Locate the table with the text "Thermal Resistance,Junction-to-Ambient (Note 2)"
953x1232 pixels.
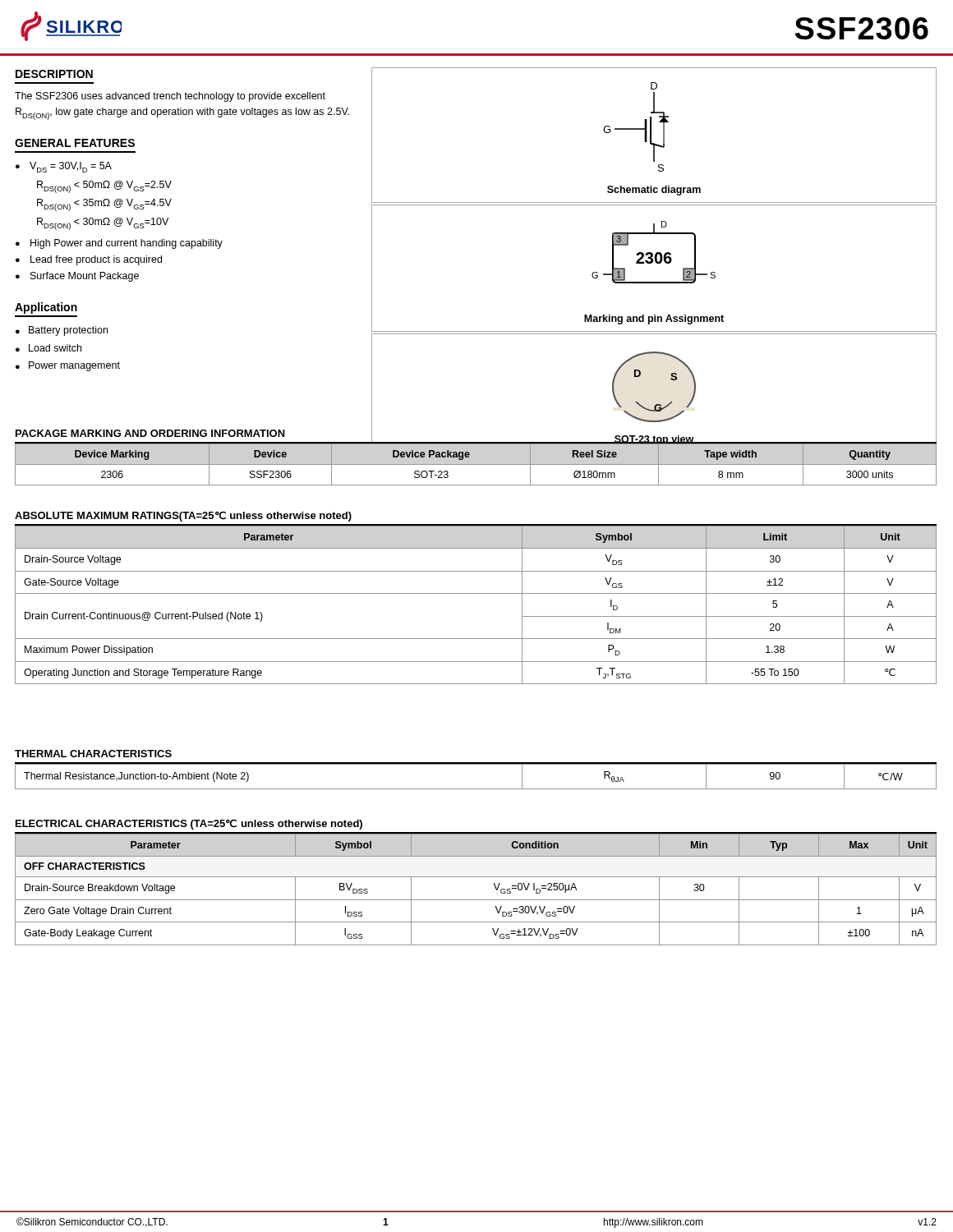click(x=476, y=776)
